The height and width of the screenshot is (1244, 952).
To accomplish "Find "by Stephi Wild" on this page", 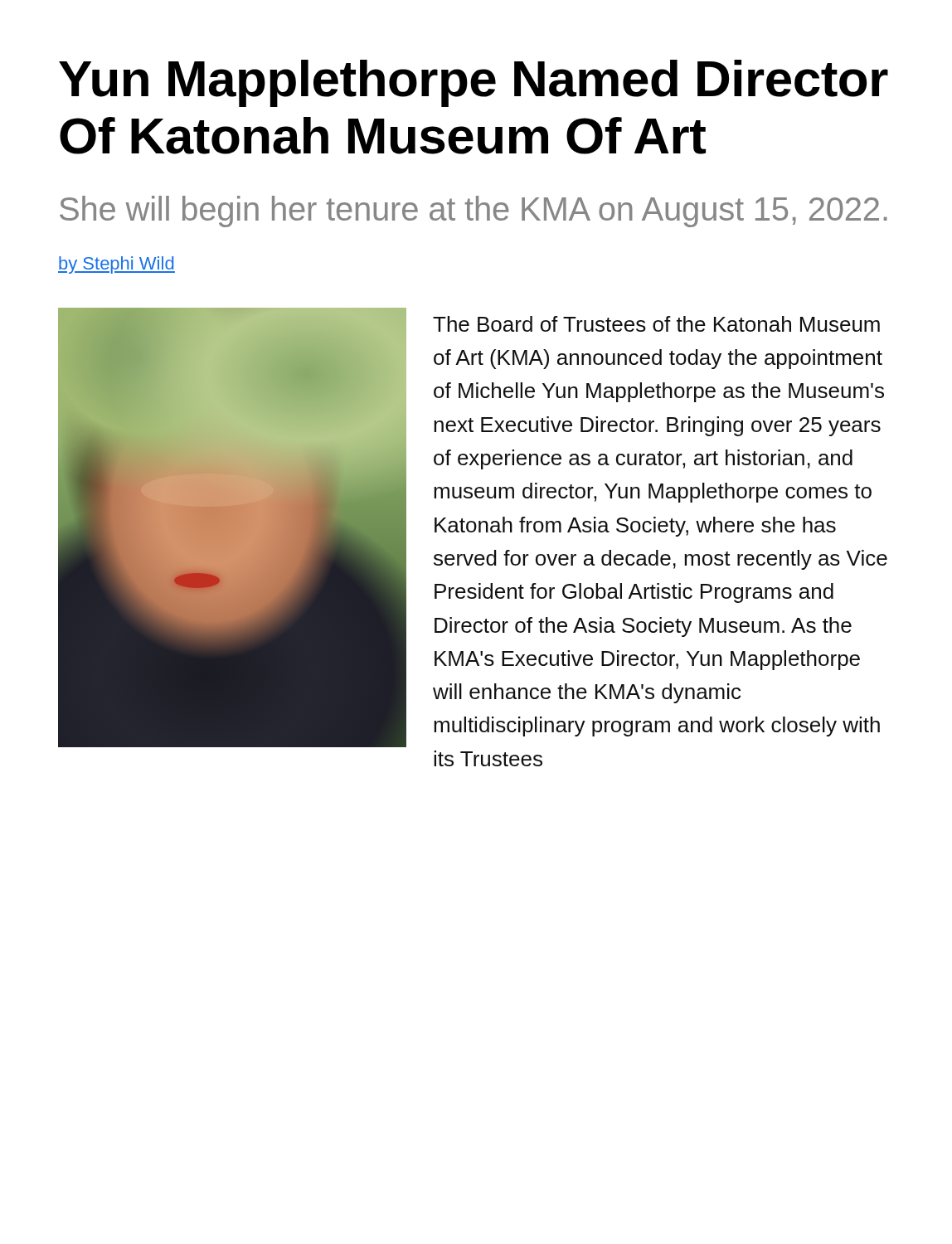I will pos(116,263).
